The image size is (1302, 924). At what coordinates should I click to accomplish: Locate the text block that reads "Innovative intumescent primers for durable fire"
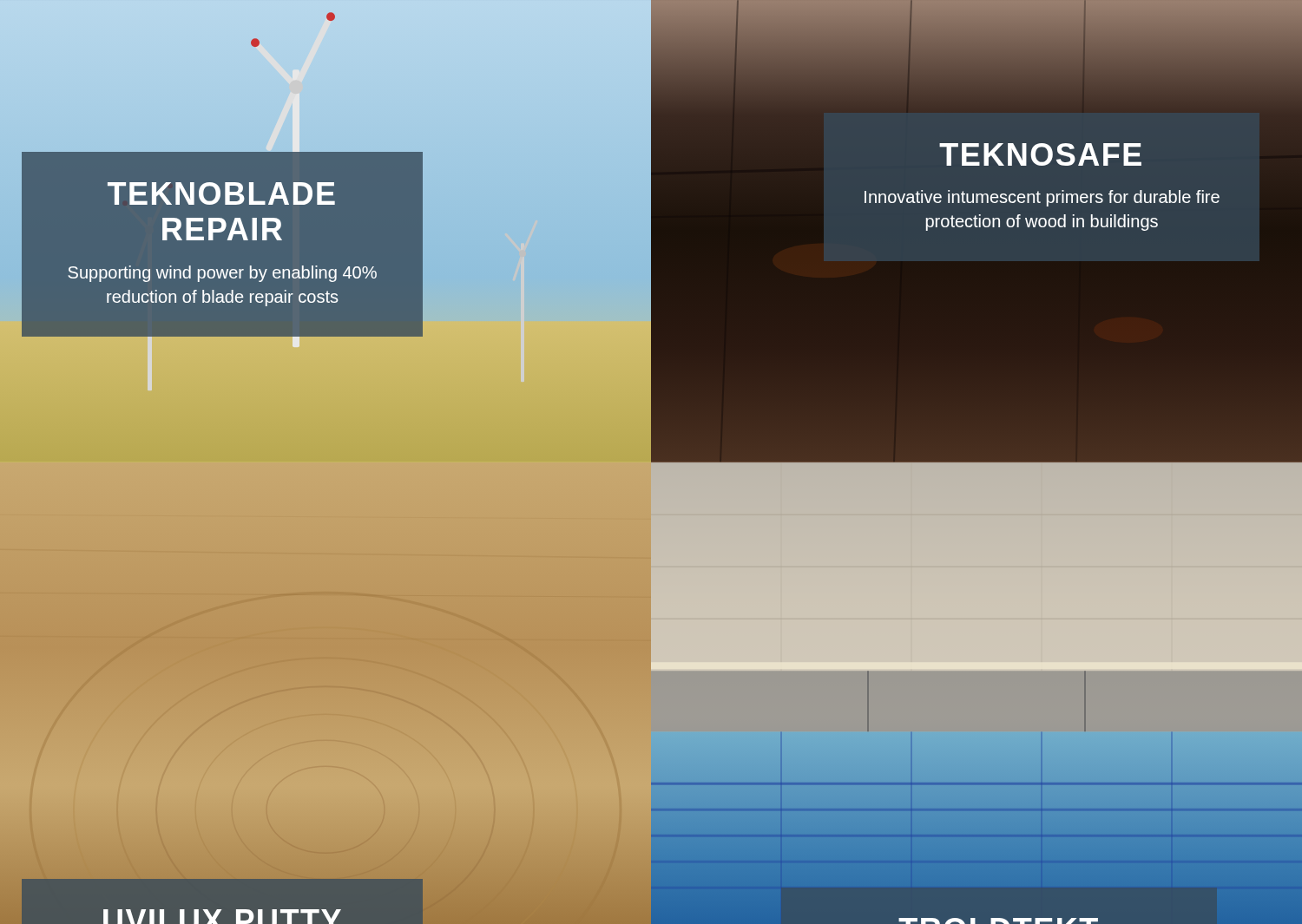1042,209
